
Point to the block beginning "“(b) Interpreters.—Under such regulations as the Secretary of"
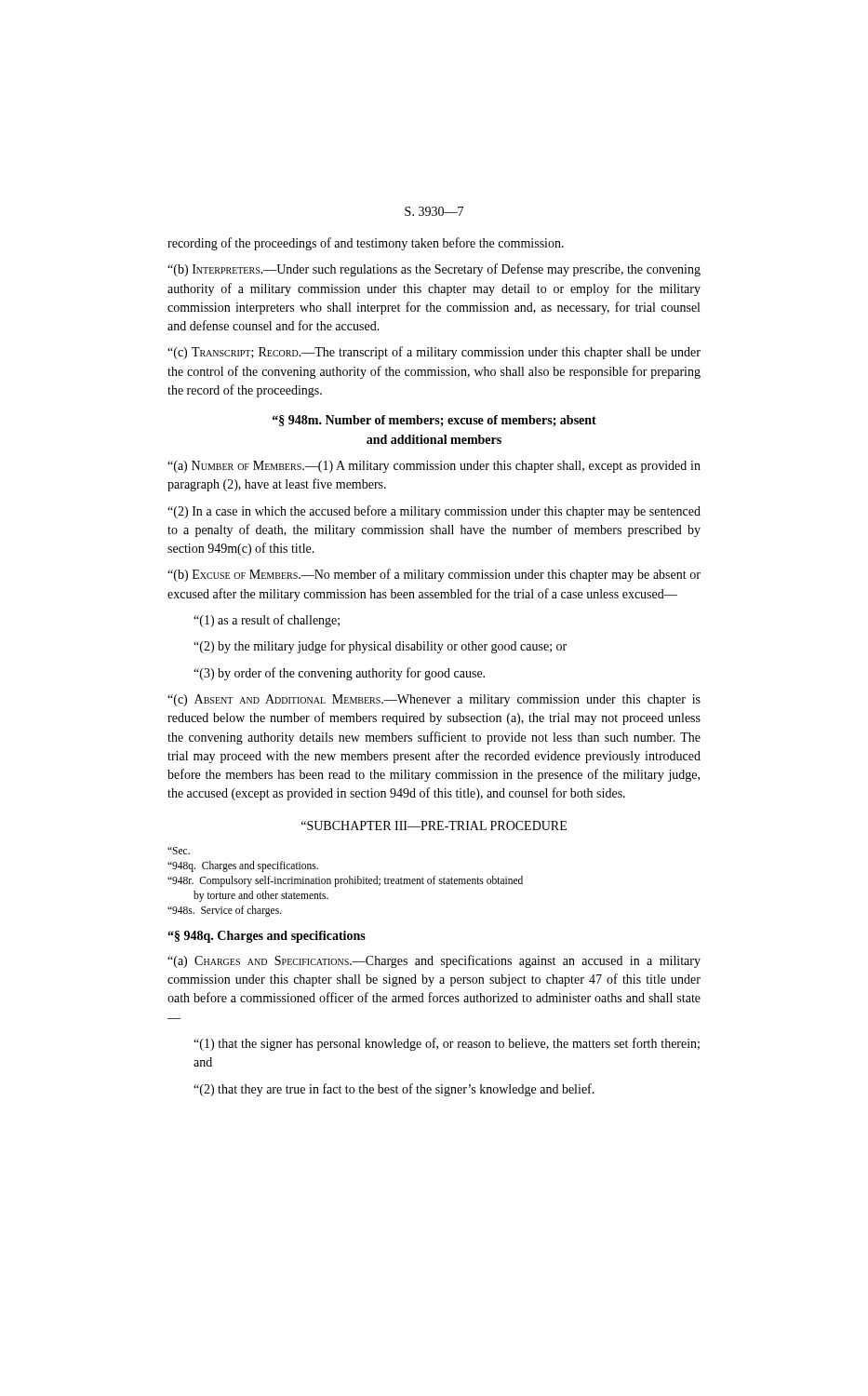[x=434, y=298]
